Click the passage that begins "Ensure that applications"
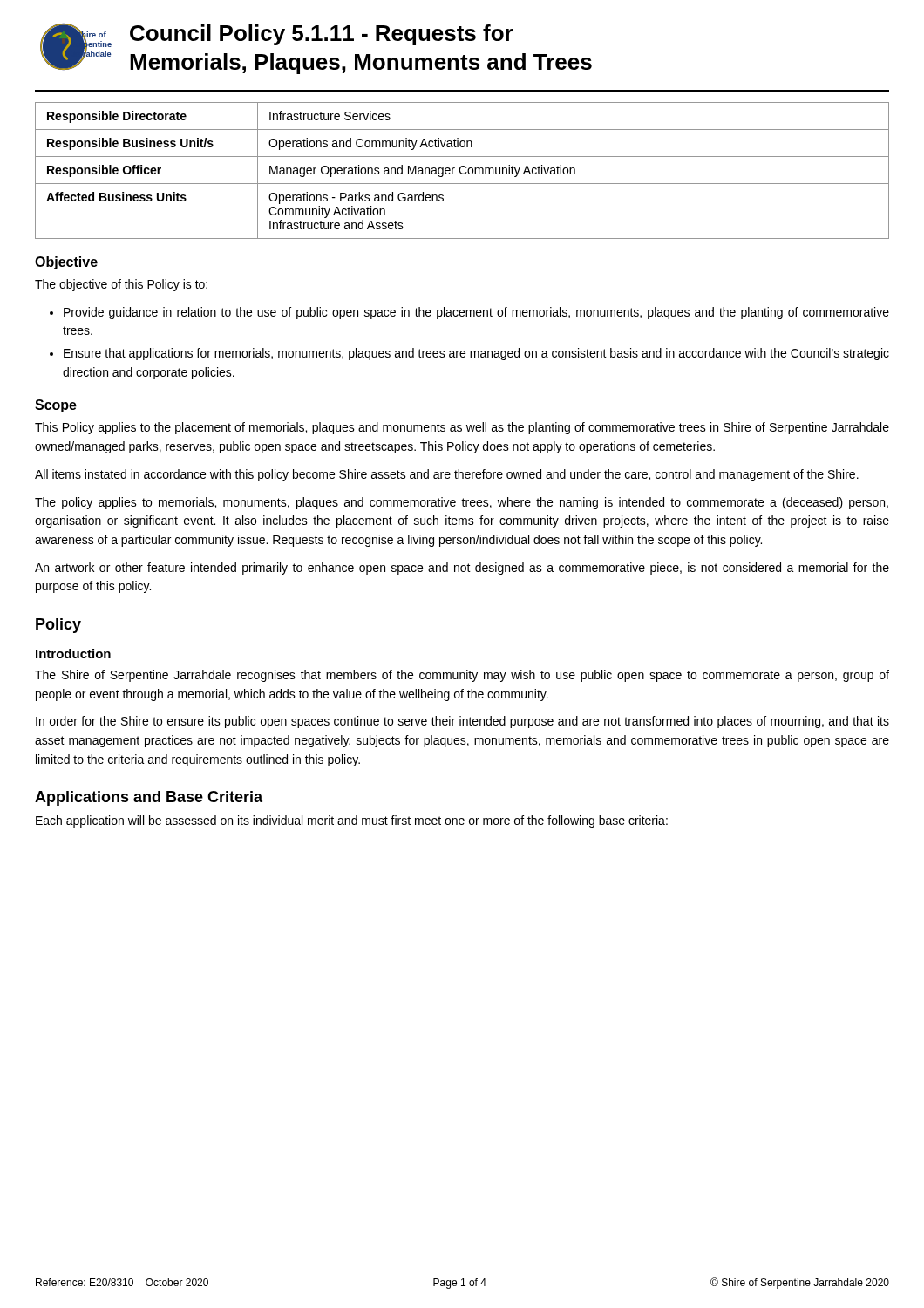This screenshot has width=924, height=1308. pos(476,363)
